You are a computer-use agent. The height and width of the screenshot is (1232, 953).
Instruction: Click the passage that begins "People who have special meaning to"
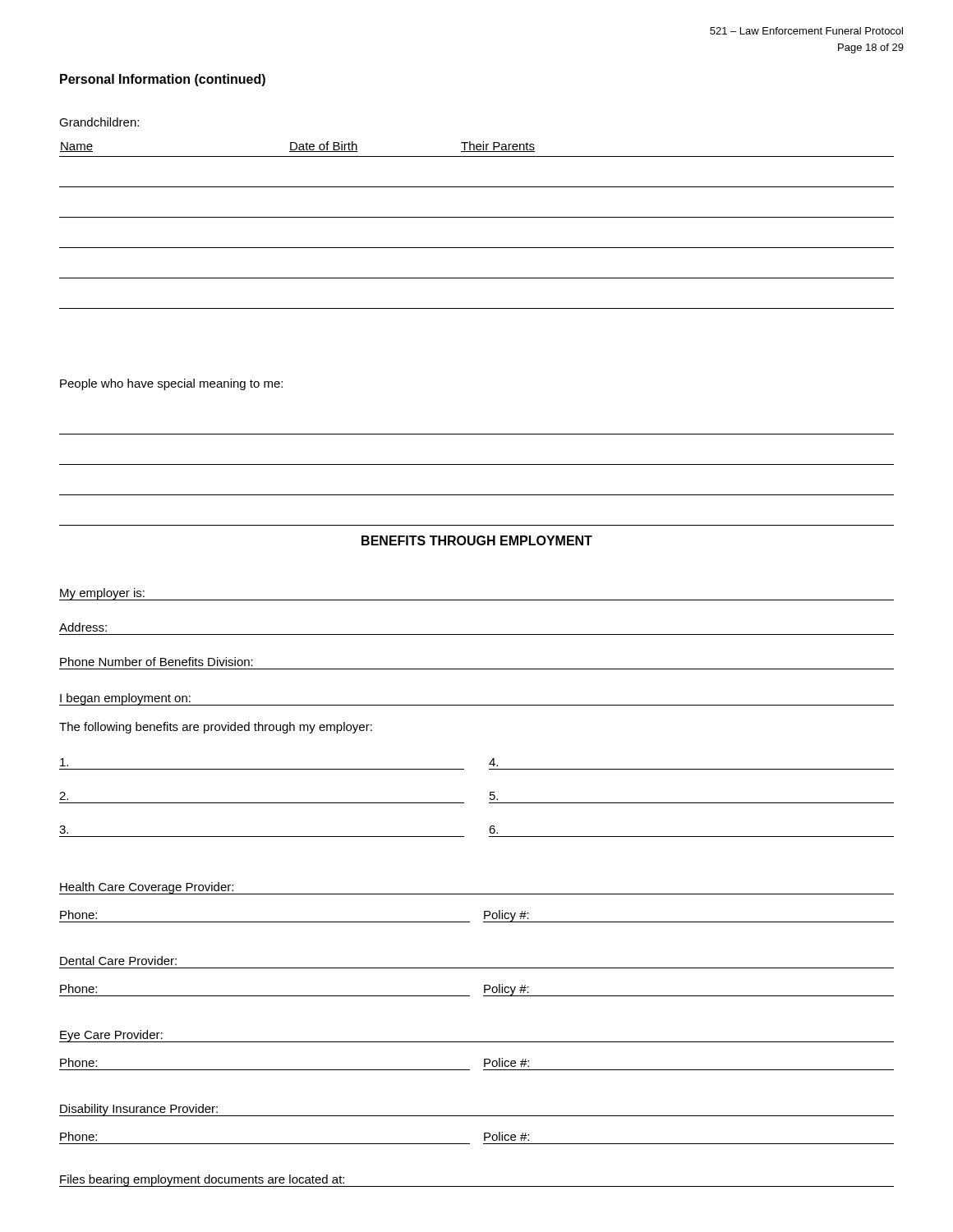[172, 383]
